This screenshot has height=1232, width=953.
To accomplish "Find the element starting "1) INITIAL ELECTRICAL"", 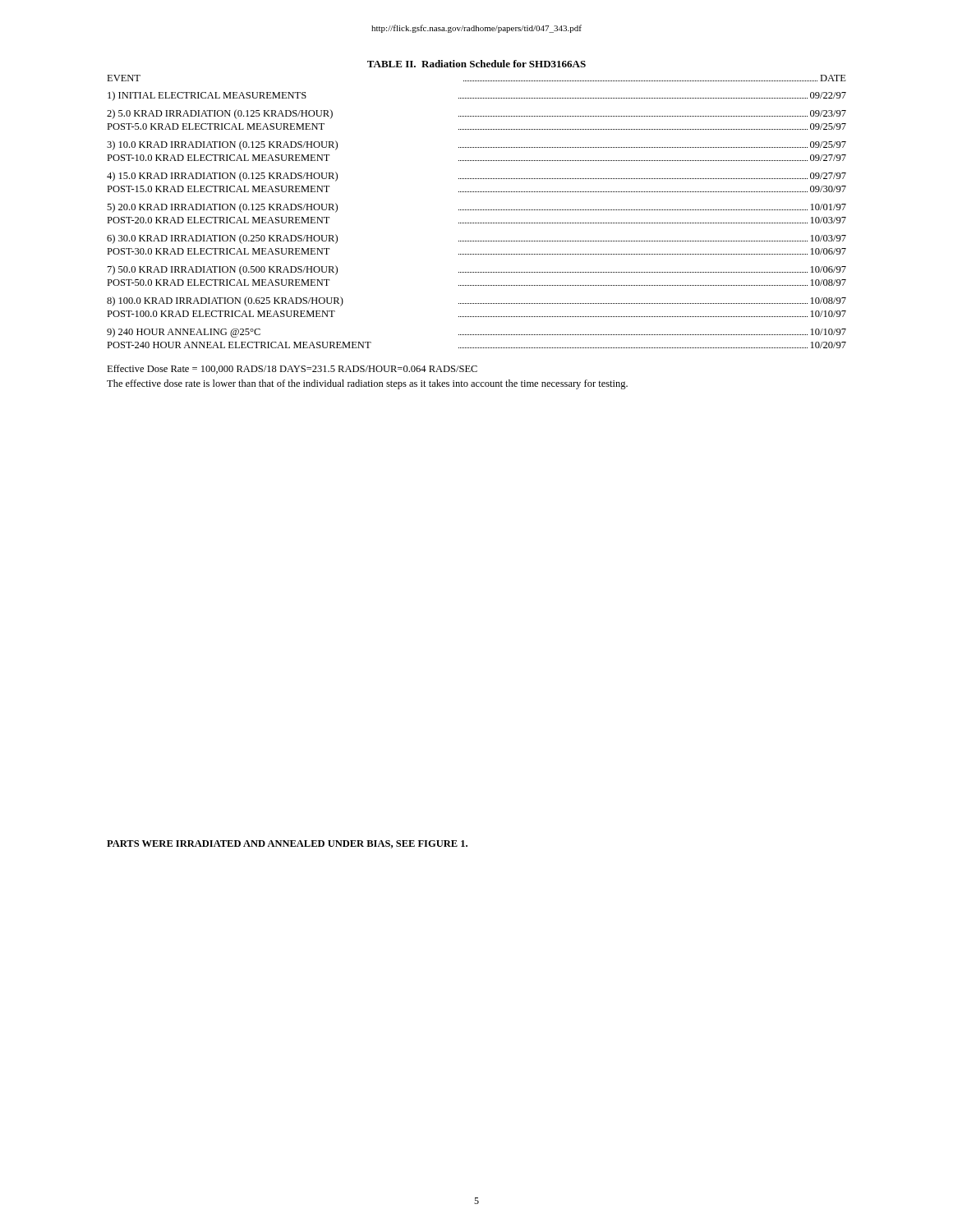I will click(476, 96).
